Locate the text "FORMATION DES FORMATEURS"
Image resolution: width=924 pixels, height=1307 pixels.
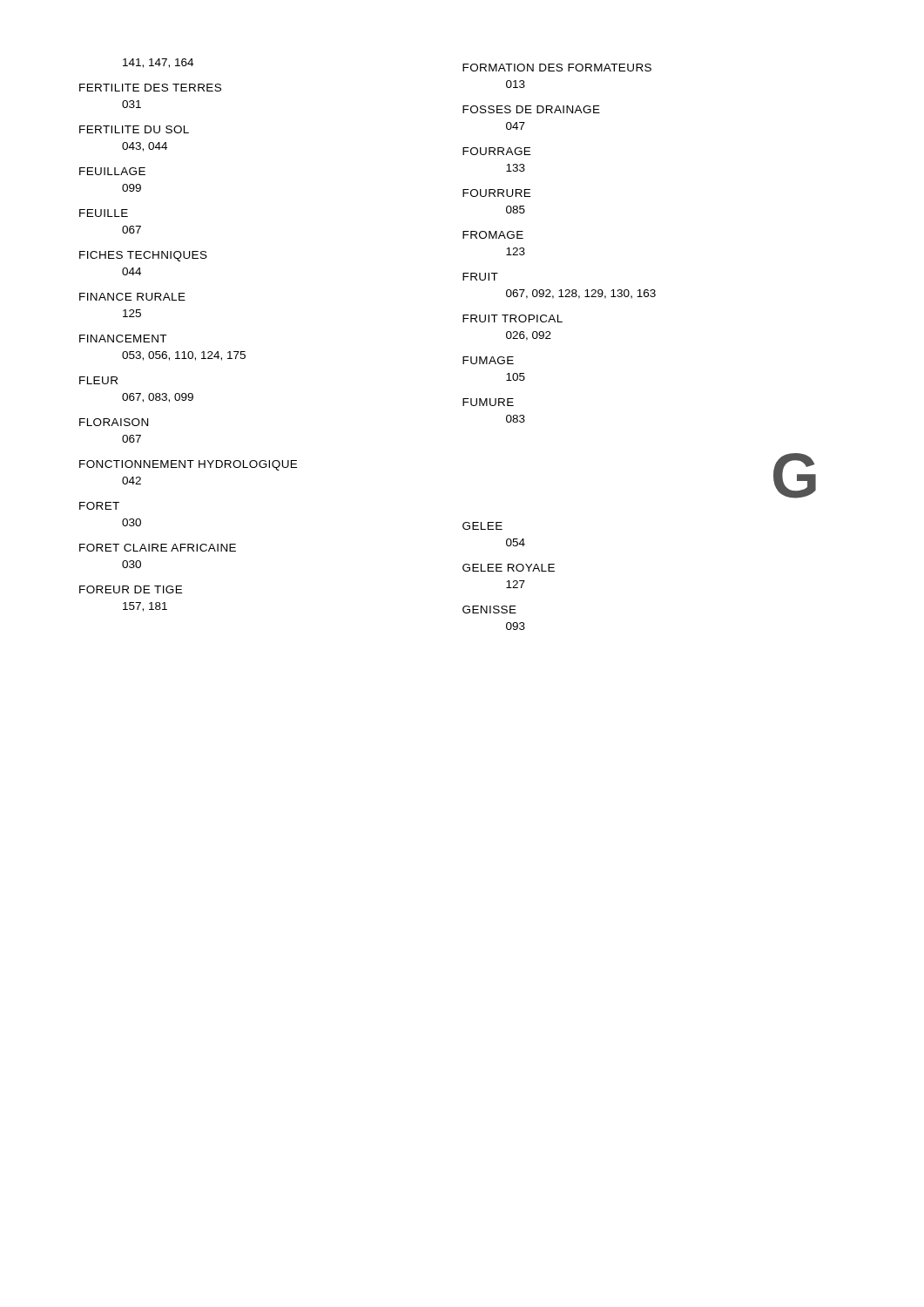(x=557, y=68)
